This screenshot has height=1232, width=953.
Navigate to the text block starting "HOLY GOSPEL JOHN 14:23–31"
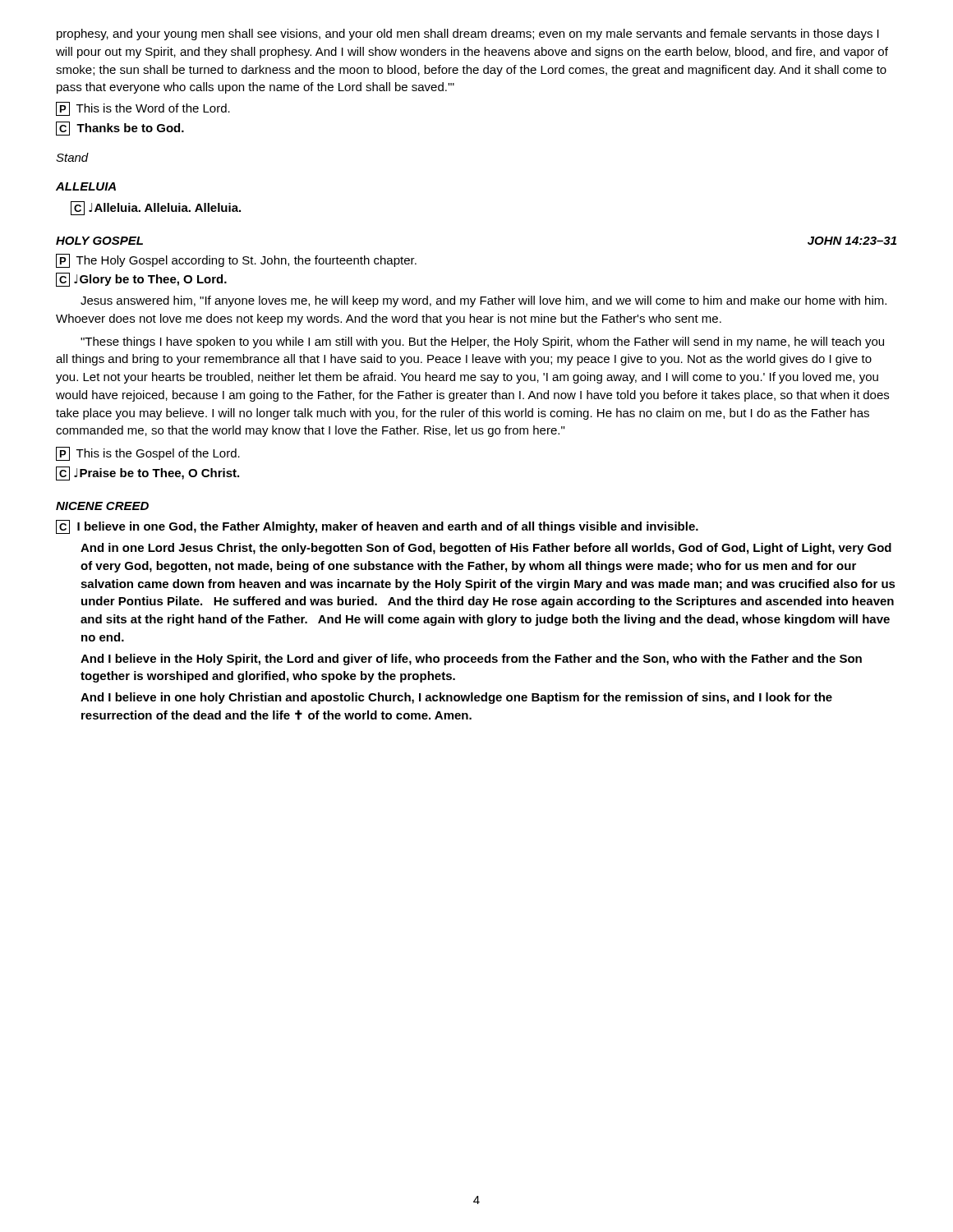pos(86,240)
